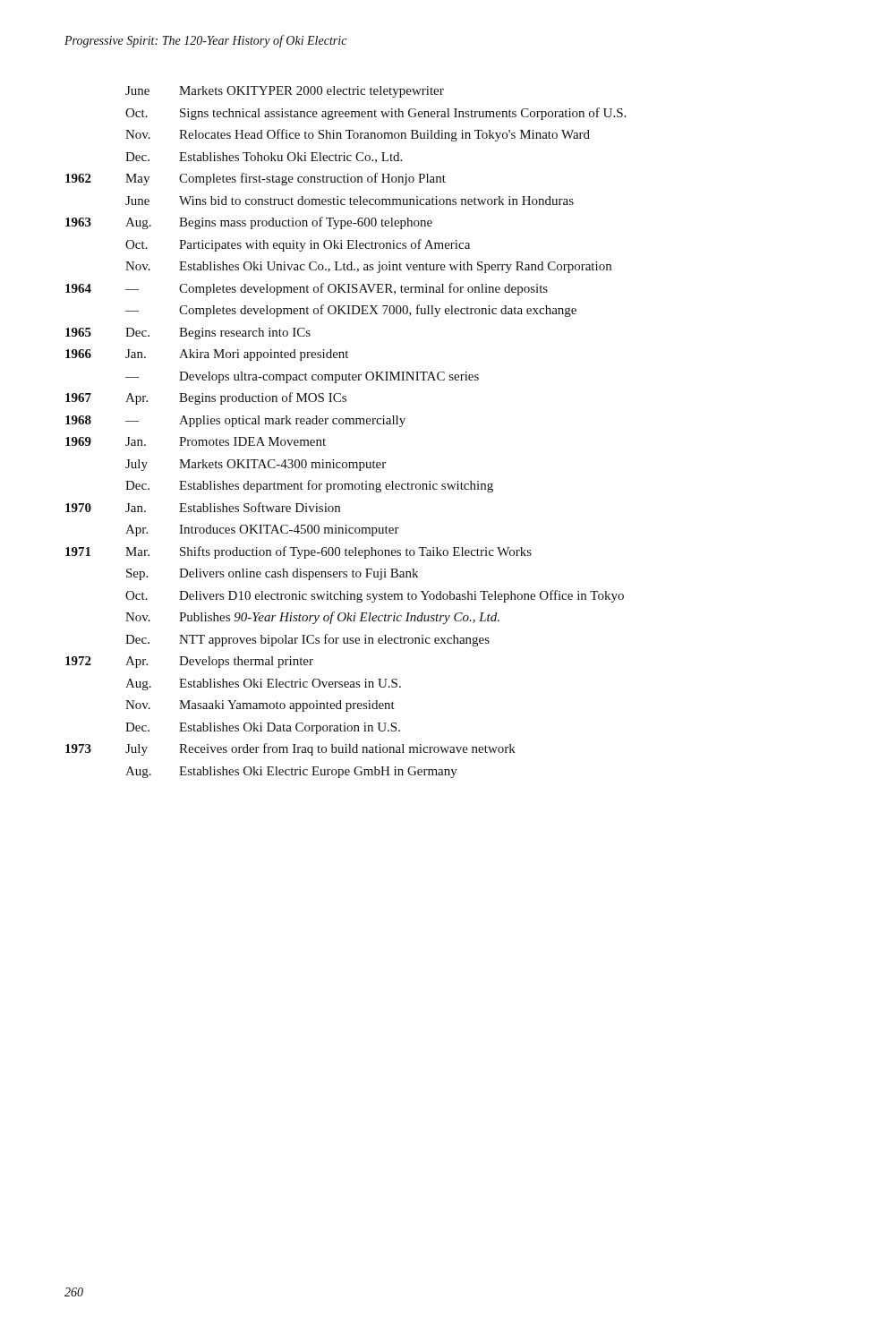Image resolution: width=896 pixels, height=1343 pixels.
Task: Navigate to the text starting "1965 Dec. Begins research into"
Action: (188, 334)
